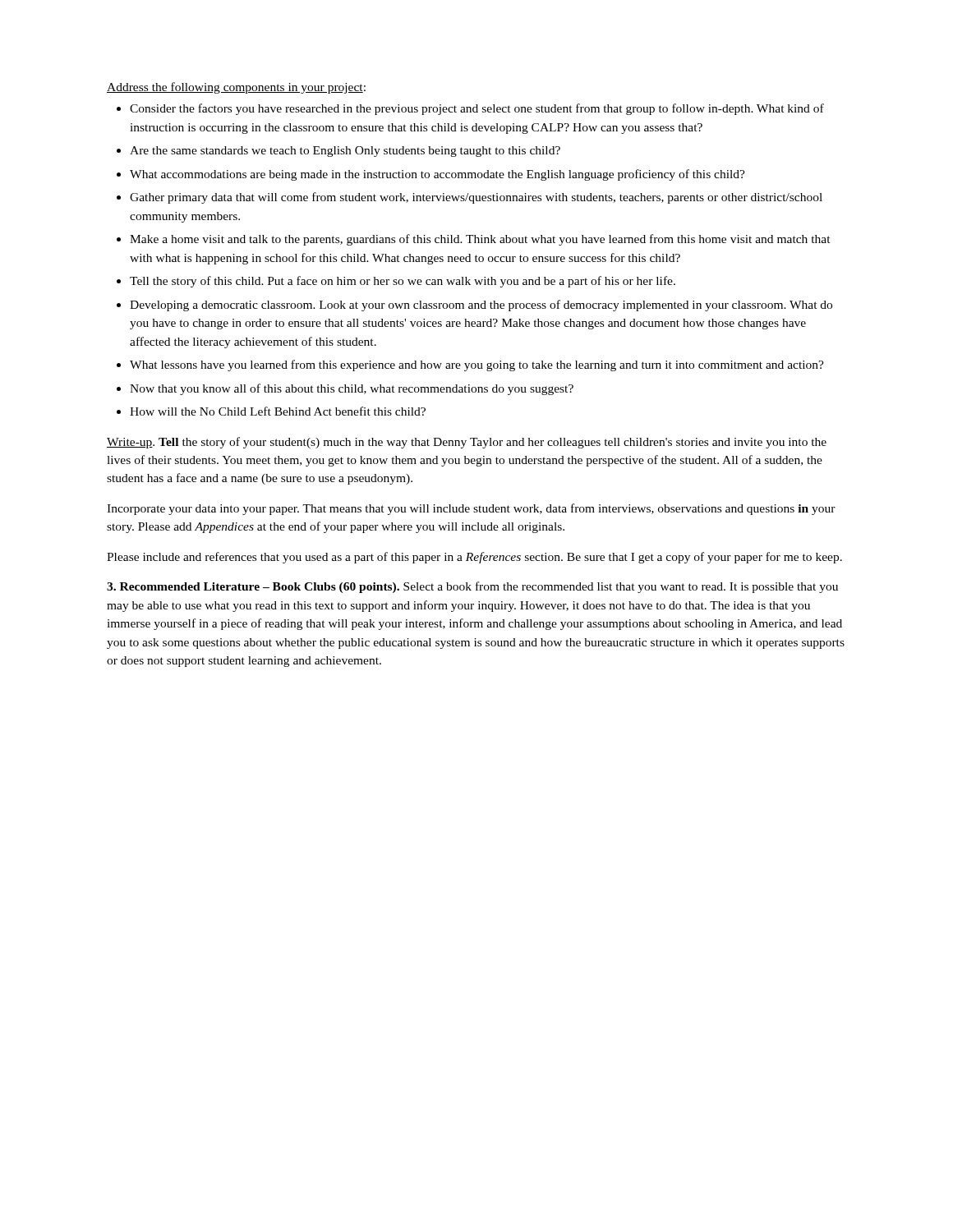The width and height of the screenshot is (953, 1232).
Task: Locate the list item that reads "Gather primary data that will come"
Action: [x=476, y=206]
